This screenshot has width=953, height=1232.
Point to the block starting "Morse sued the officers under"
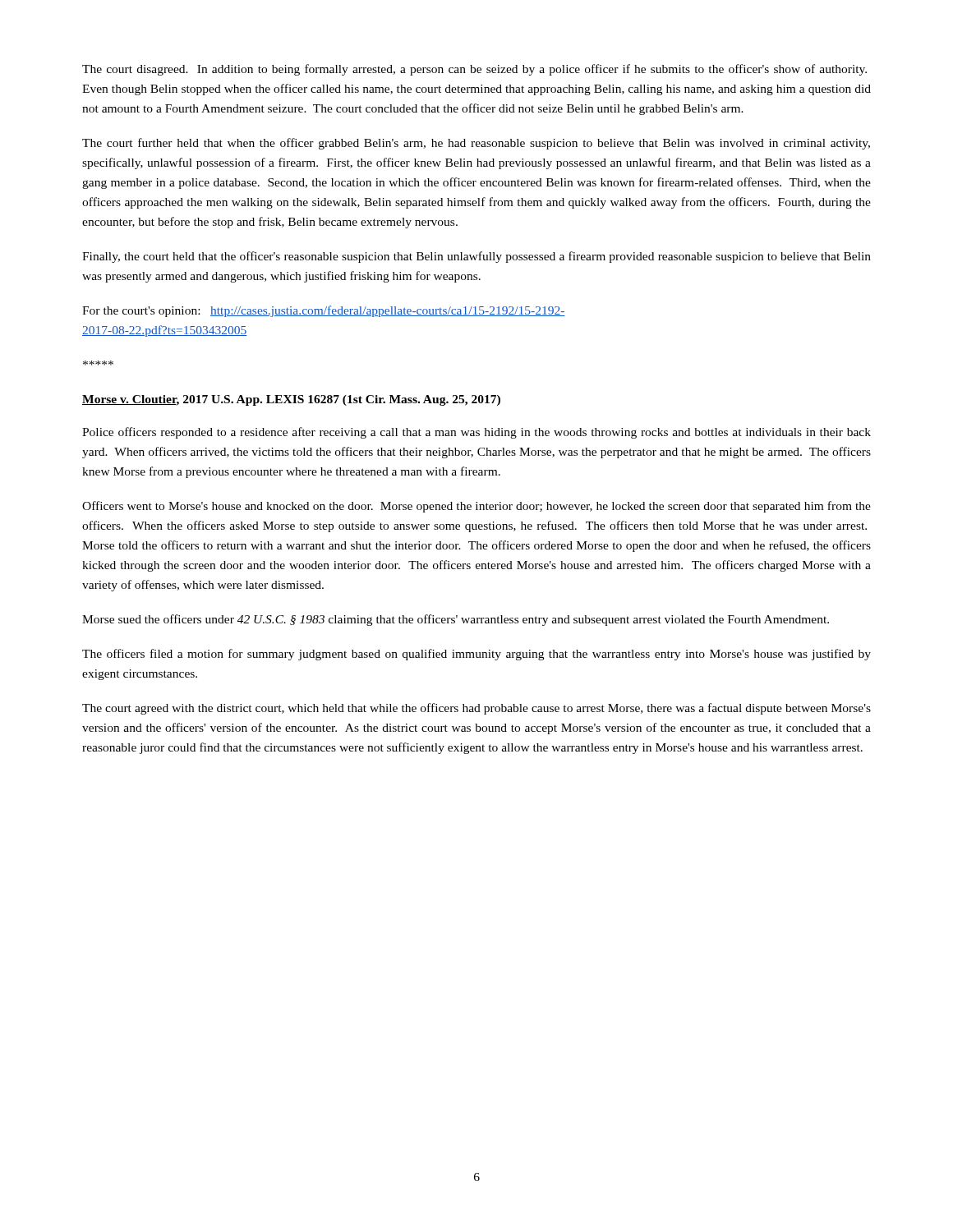[456, 619]
